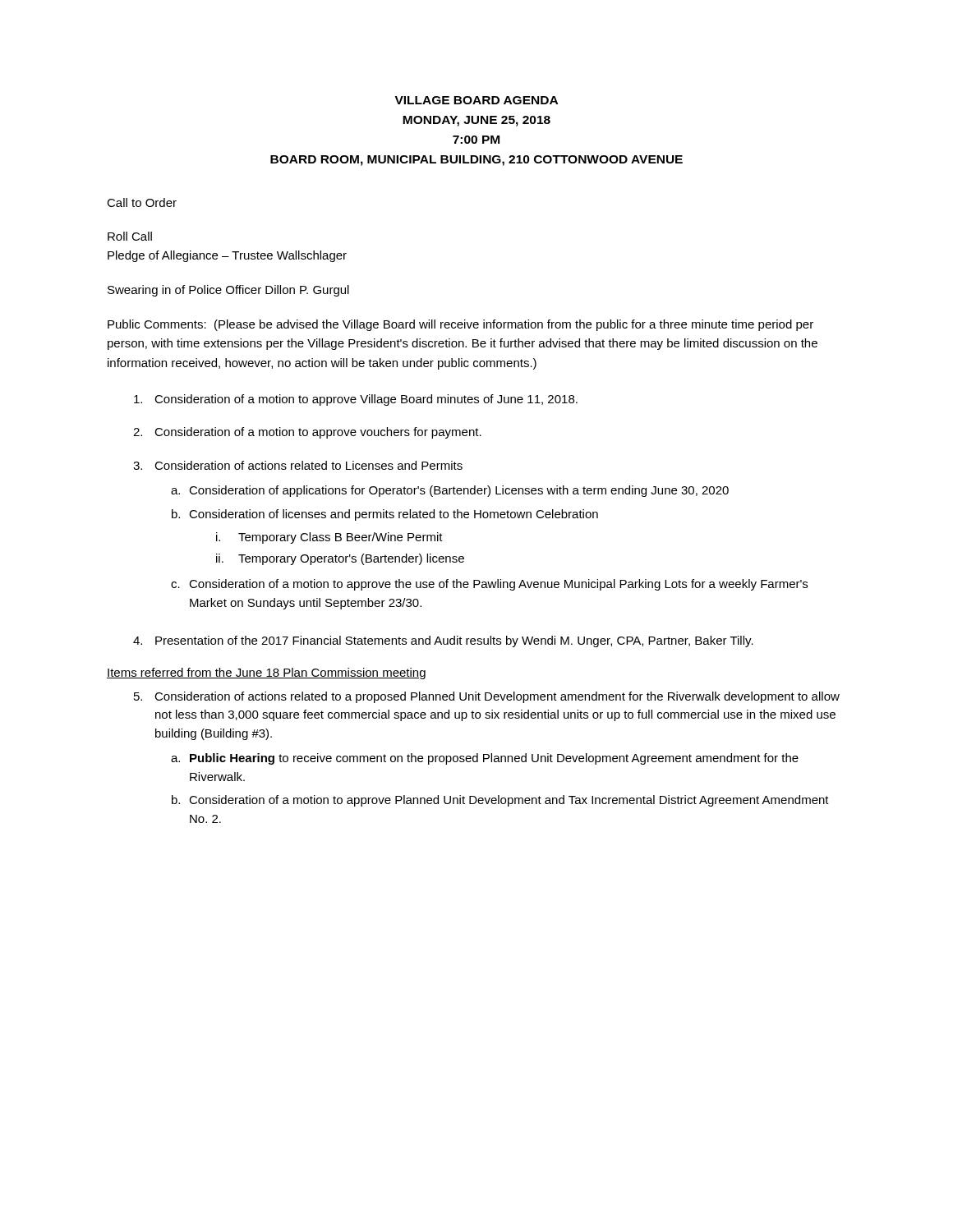This screenshot has height=1232, width=953.
Task: Where is the section header that starts "Items referred from the June 18"?
Action: point(266,672)
